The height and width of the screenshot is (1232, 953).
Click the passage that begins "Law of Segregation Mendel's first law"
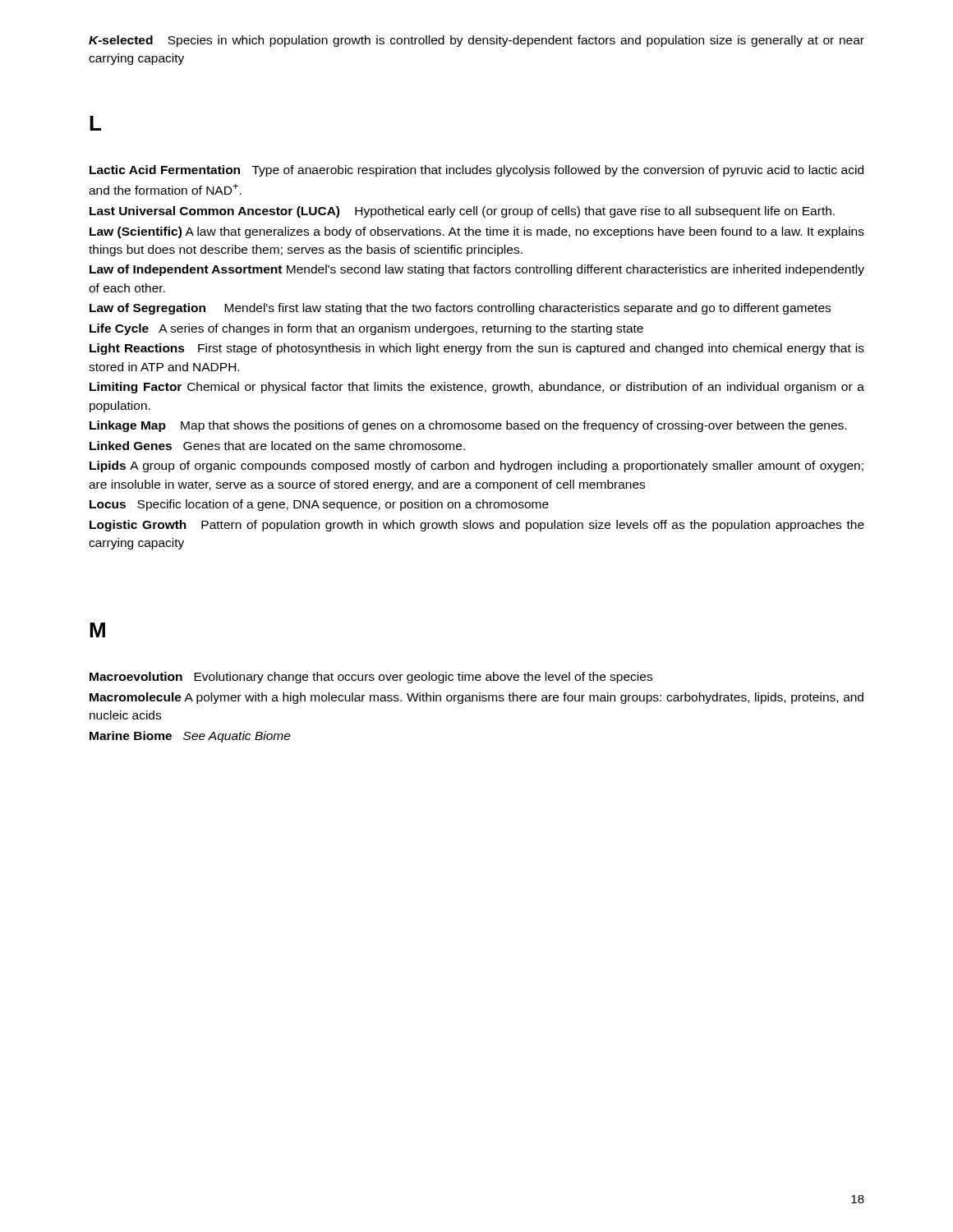(x=460, y=308)
